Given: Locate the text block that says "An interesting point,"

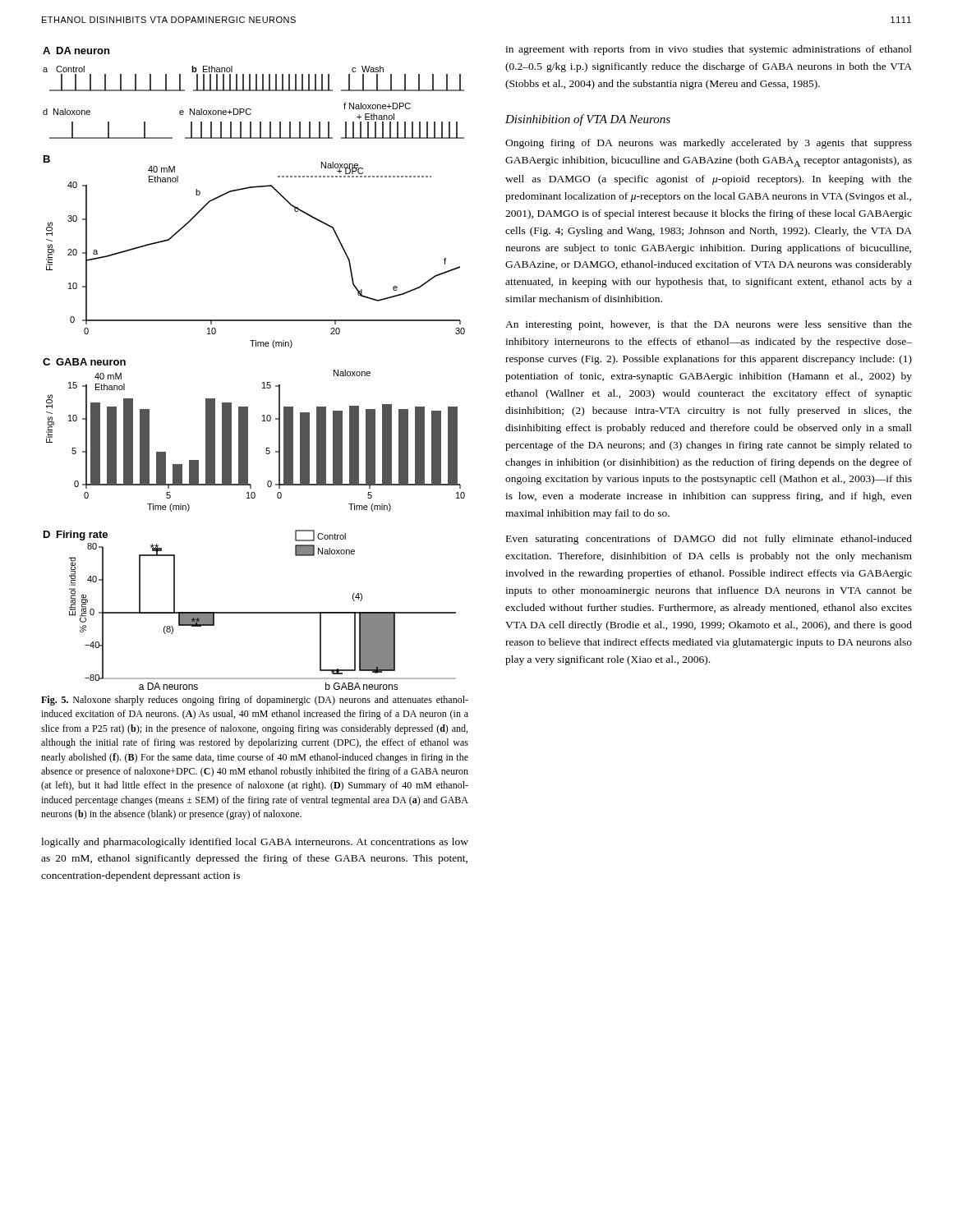Looking at the screenshot, I should (709, 419).
